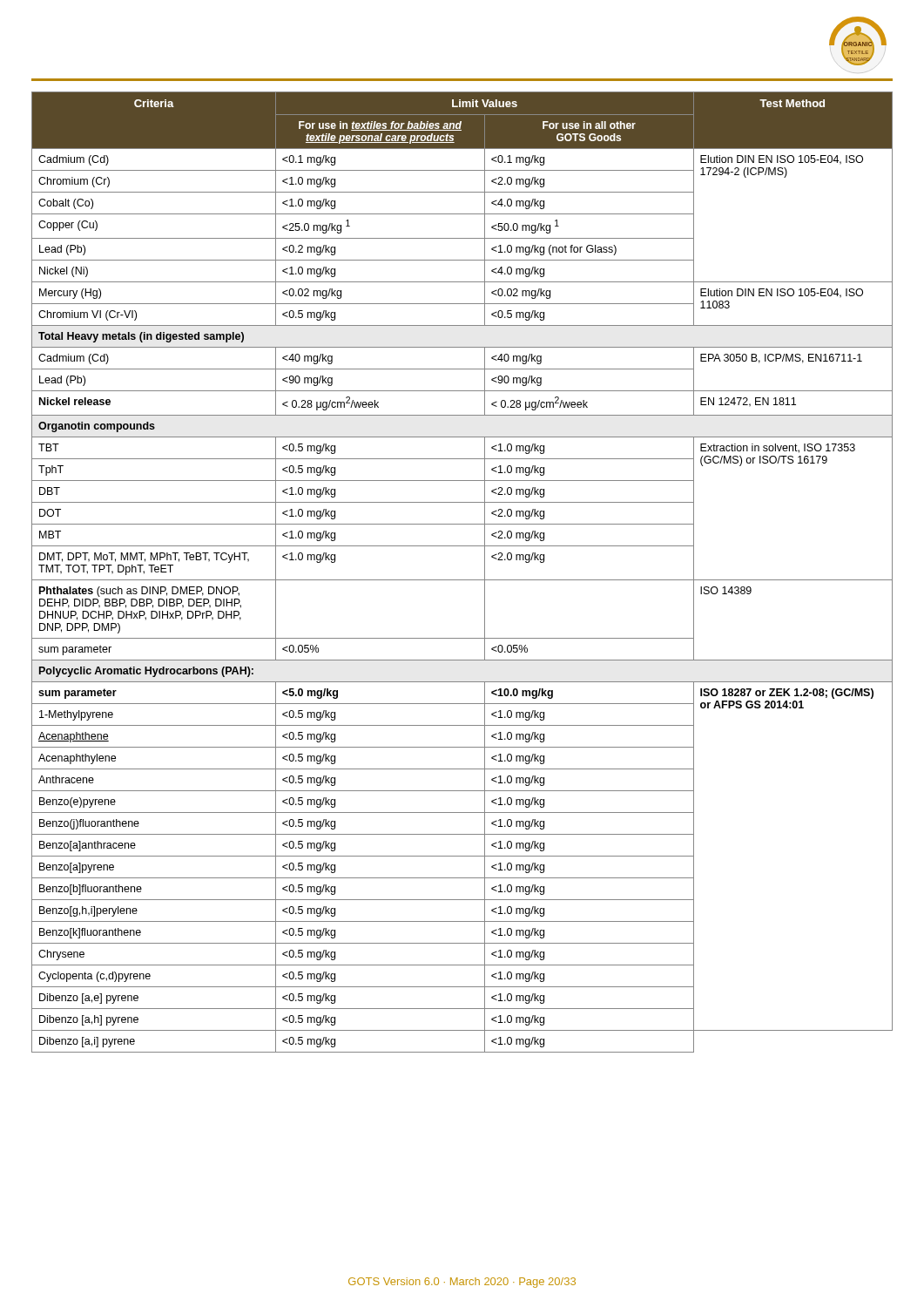The image size is (924, 1307).
Task: Click a table
Action: tap(462, 572)
